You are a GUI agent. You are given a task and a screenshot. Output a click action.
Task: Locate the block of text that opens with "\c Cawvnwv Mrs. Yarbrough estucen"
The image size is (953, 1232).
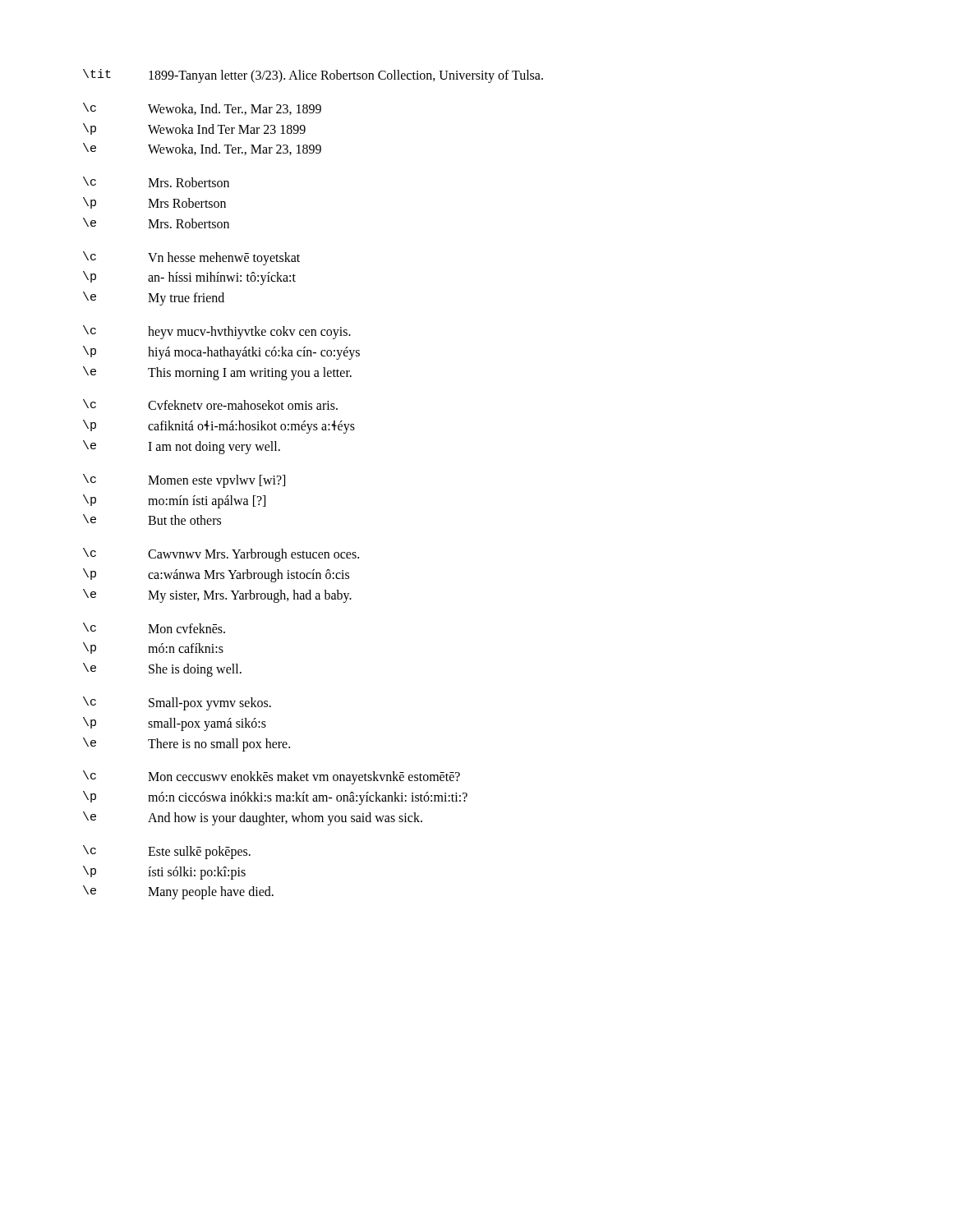[221, 555]
